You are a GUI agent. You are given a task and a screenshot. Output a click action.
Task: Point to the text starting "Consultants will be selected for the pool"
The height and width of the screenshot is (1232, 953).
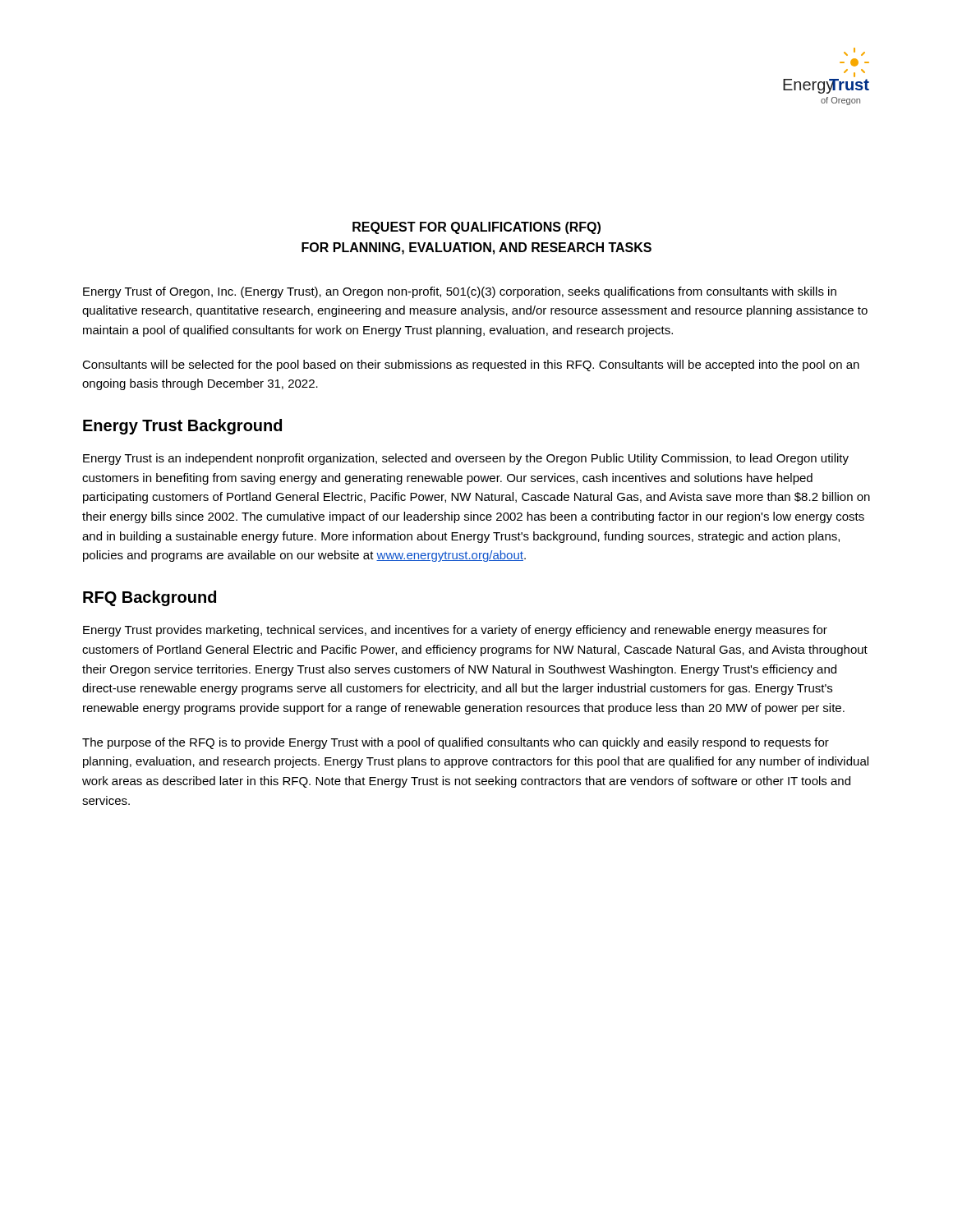[471, 374]
